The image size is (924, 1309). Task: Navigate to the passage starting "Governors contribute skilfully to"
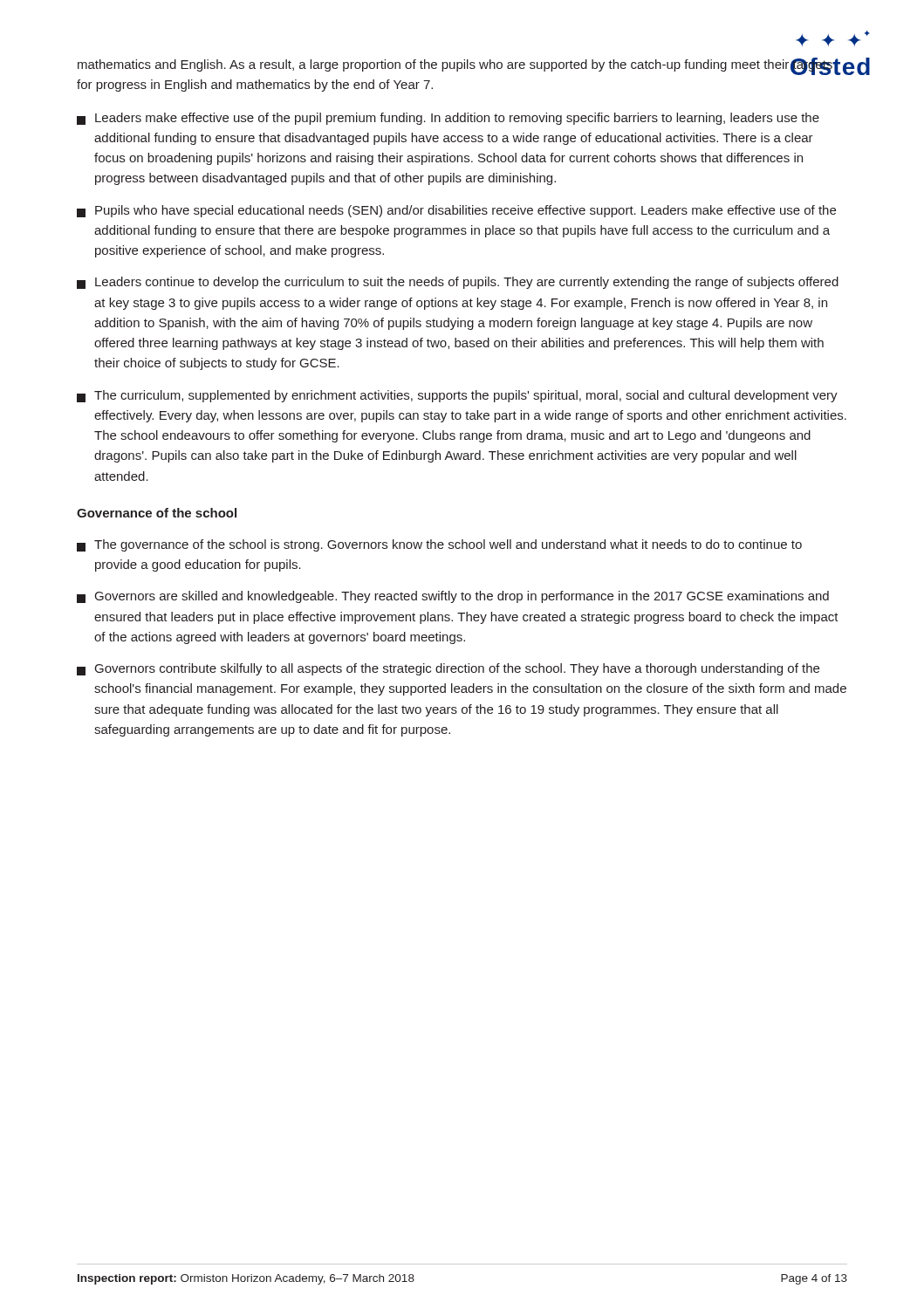(x=462, y=699)
